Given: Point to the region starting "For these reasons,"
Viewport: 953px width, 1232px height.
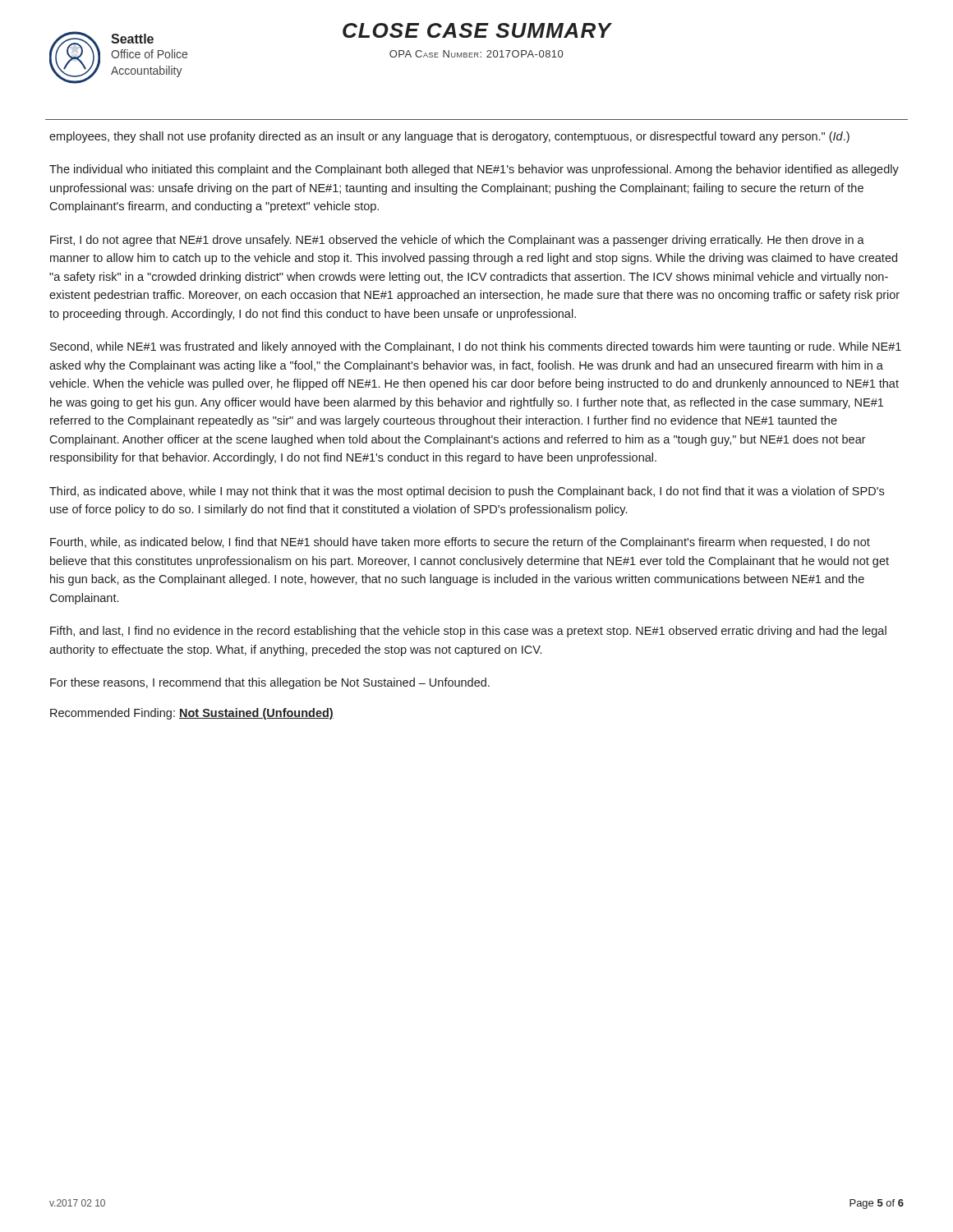Looking at the screenshot, I should [x=270, y=683].
